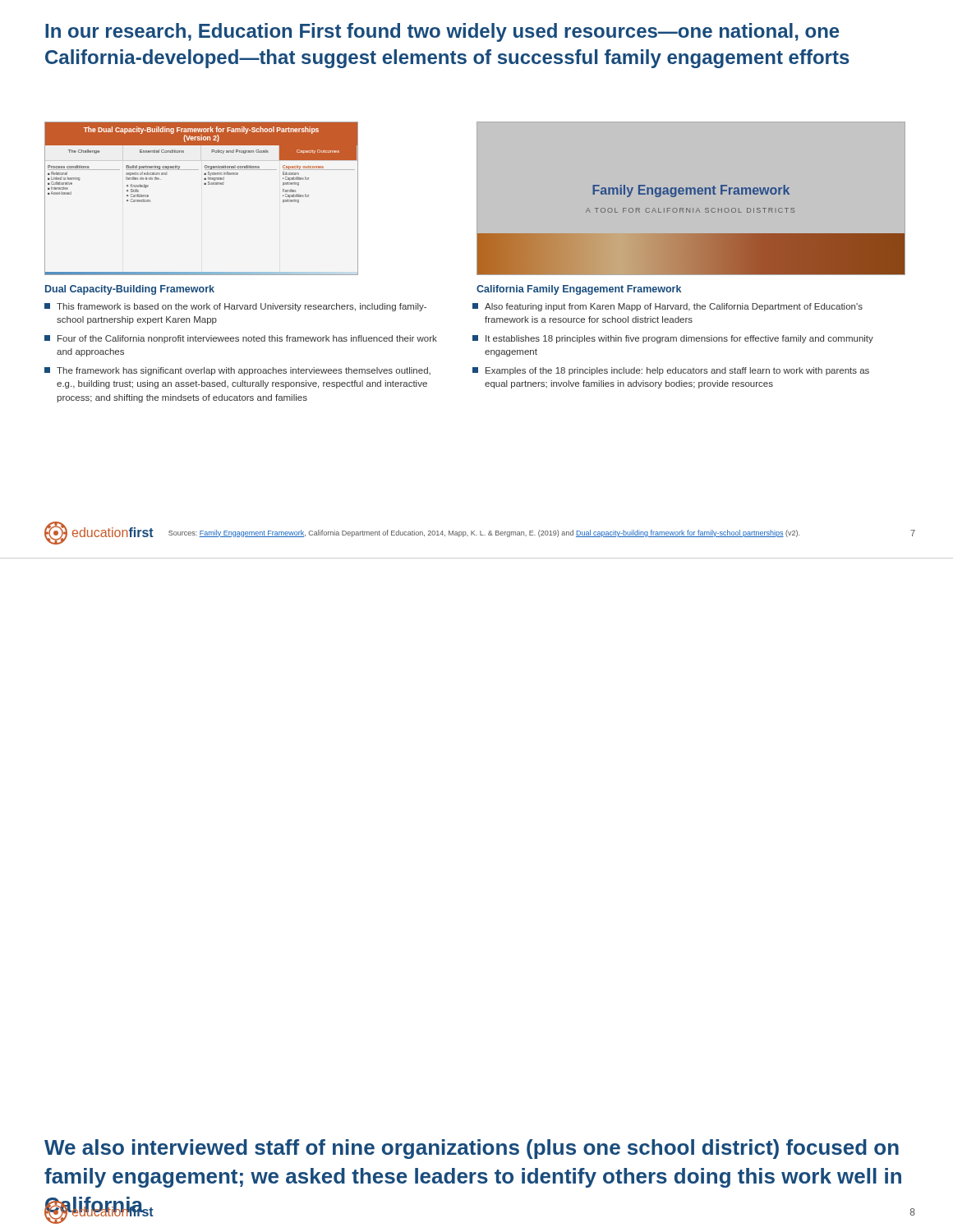Image resolution: width=953 pixels, height=1232 pixels.
Task: Find the block on this page that starts "Four of the California nonprofit interviewees noted this"
Action: (246, 345)
